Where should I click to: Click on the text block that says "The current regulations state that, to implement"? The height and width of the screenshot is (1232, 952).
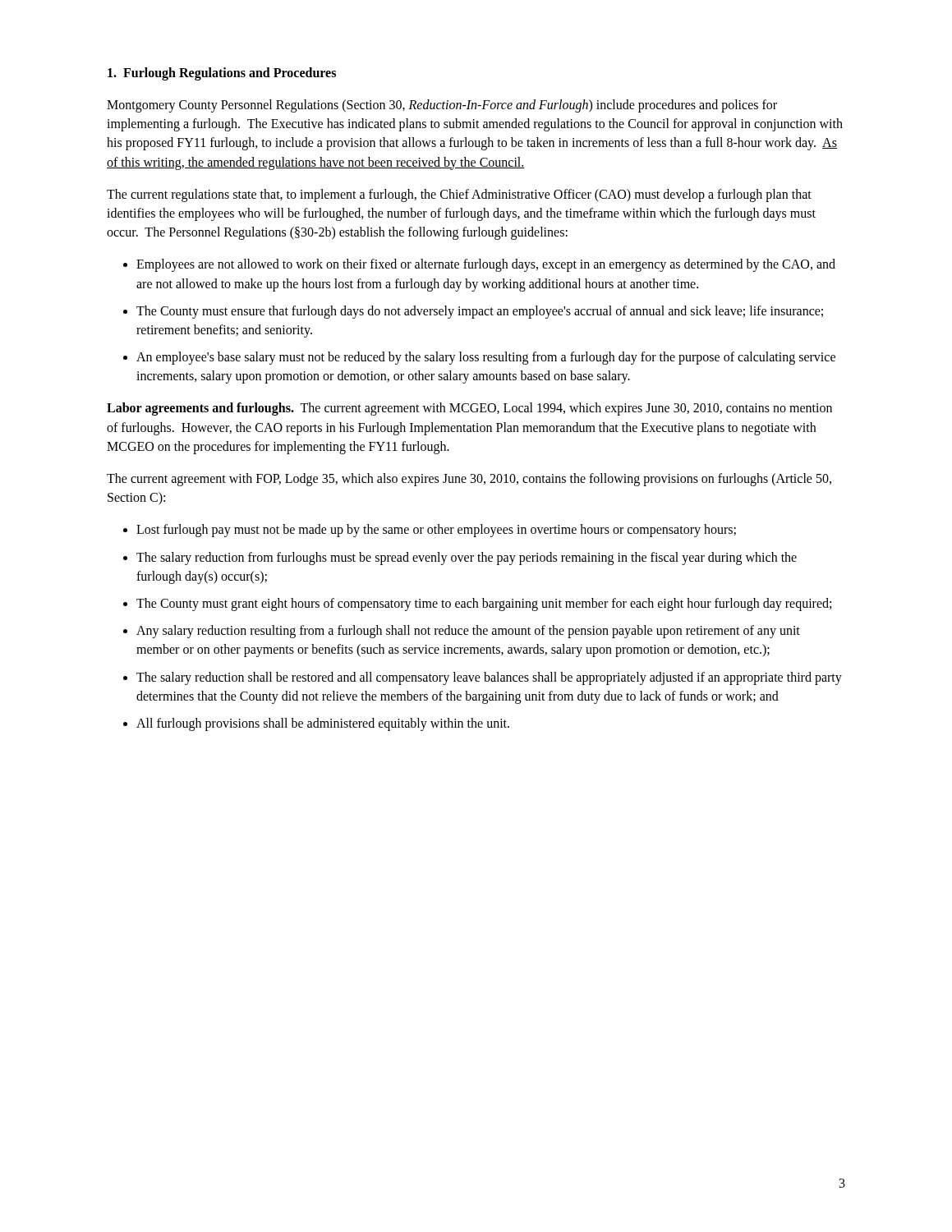(461, 213)
